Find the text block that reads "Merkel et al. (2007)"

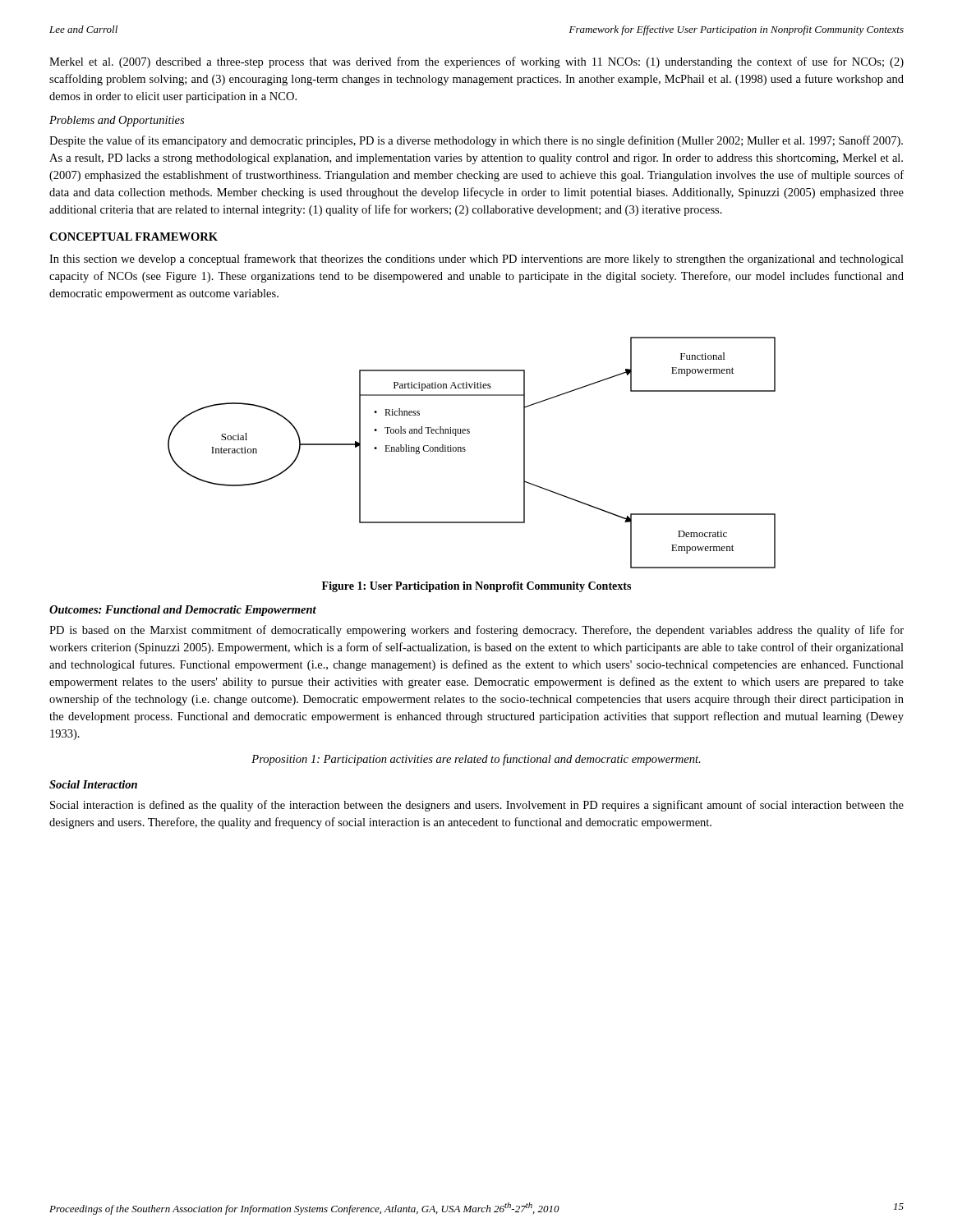click(476, 79)
